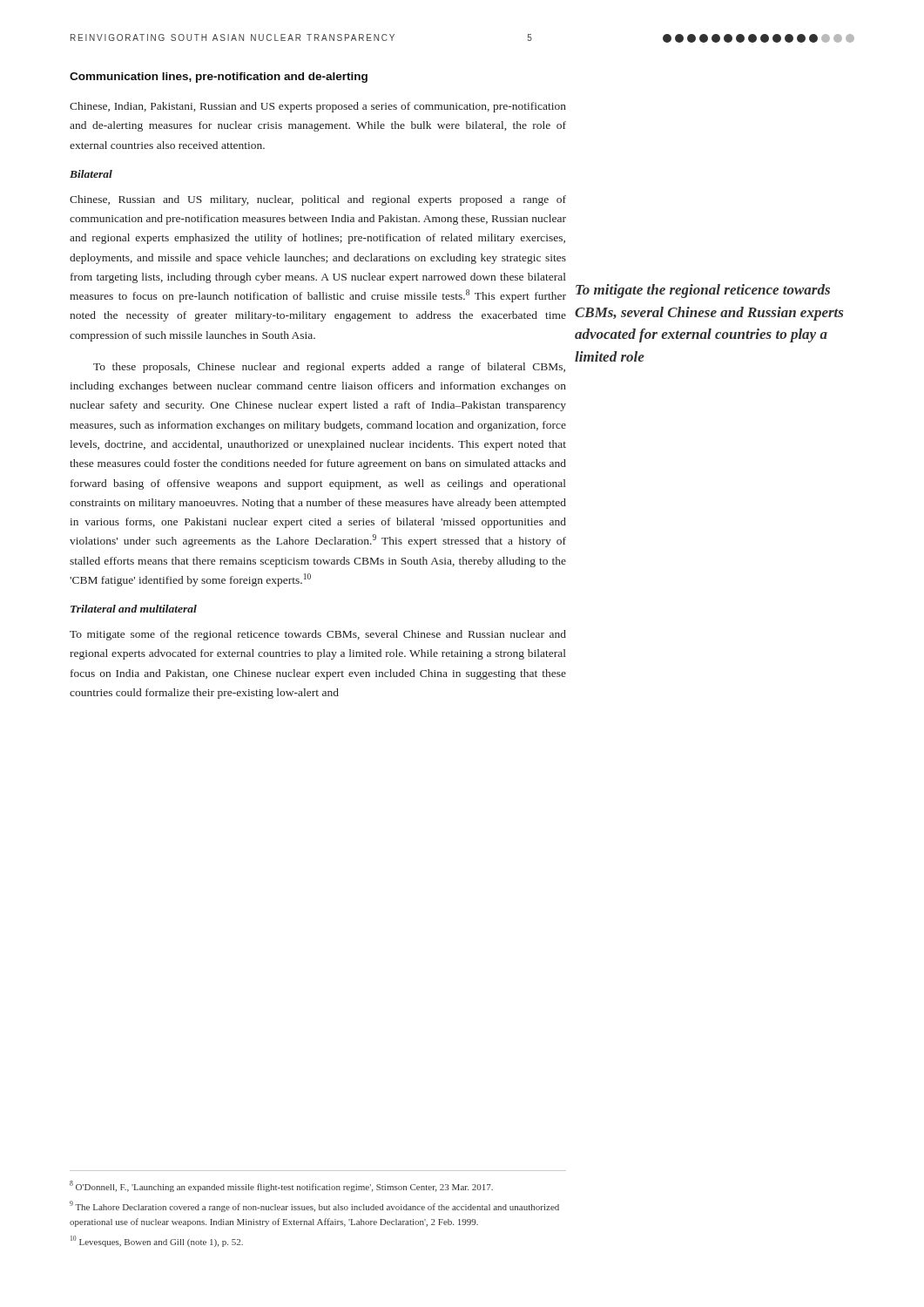
Task: Point to the block beginning "8 O'Donnell, F., 'Launching an expanded missile flight-test"
Action: click(x=318, y=1215)
